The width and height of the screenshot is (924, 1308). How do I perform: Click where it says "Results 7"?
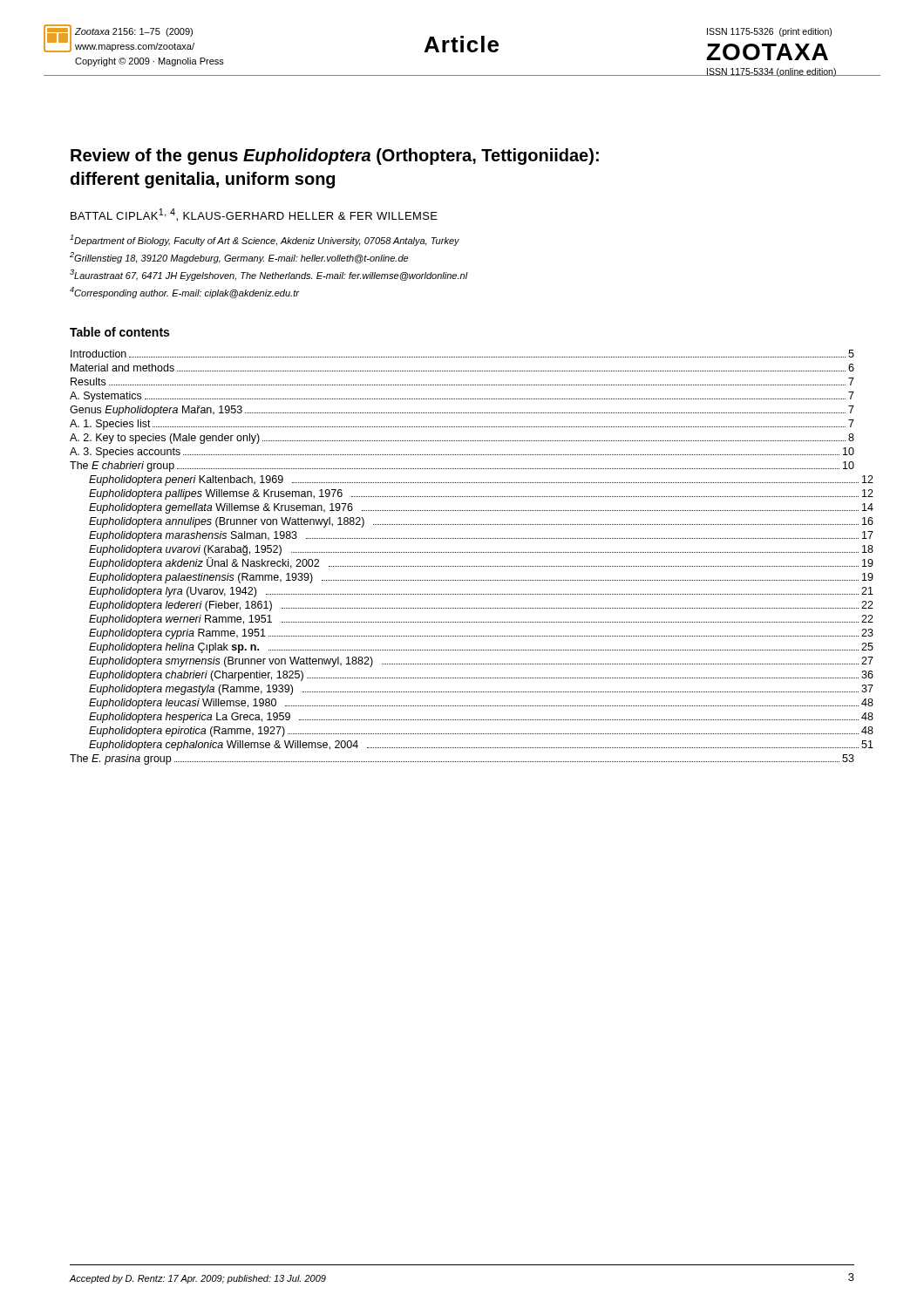[x=462, y=381]
